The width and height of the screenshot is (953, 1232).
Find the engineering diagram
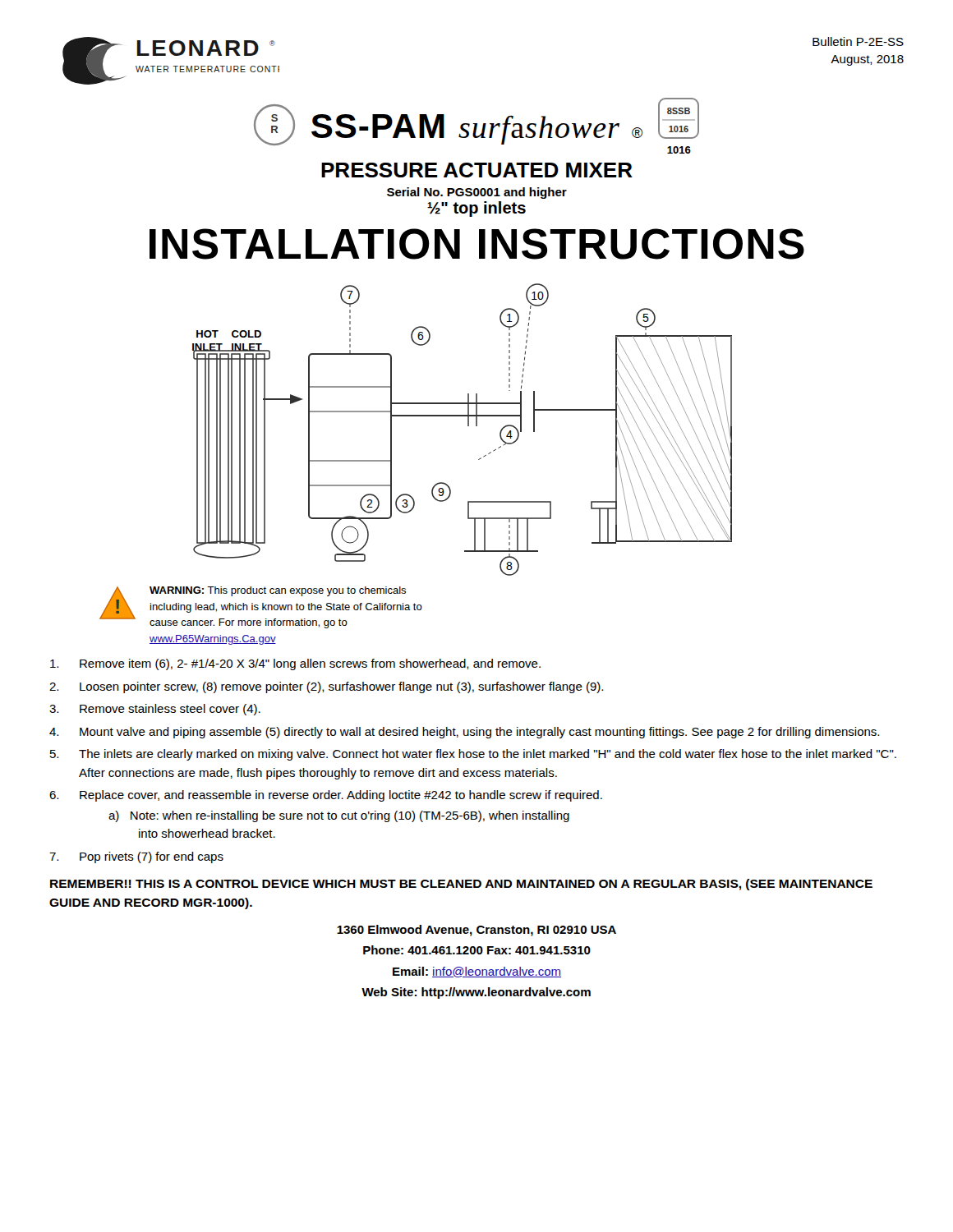[x=476, y=424]
